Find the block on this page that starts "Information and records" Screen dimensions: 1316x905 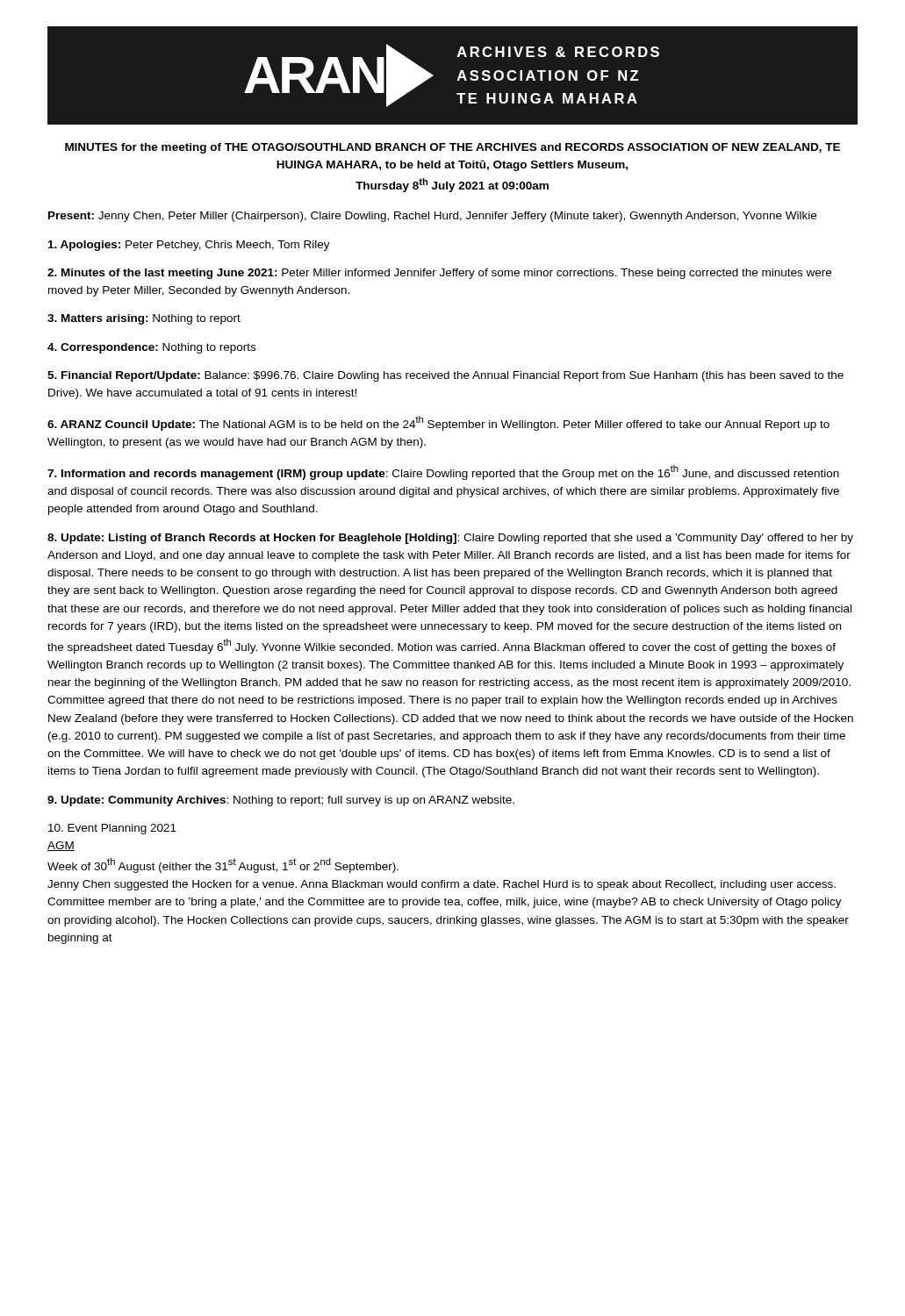coord(443,489)
